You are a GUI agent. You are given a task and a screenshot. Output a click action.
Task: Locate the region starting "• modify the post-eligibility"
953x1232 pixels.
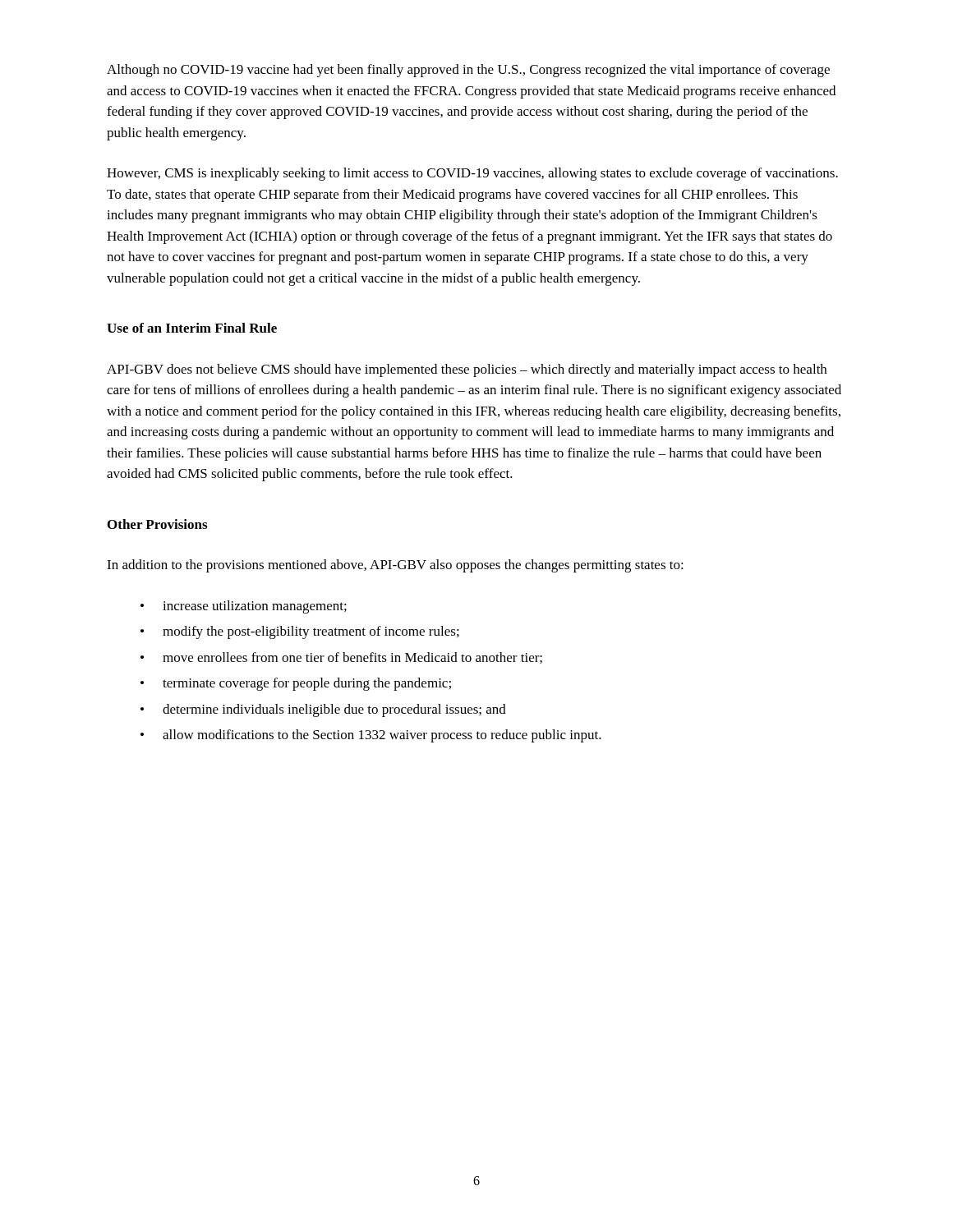coord(300,631)
